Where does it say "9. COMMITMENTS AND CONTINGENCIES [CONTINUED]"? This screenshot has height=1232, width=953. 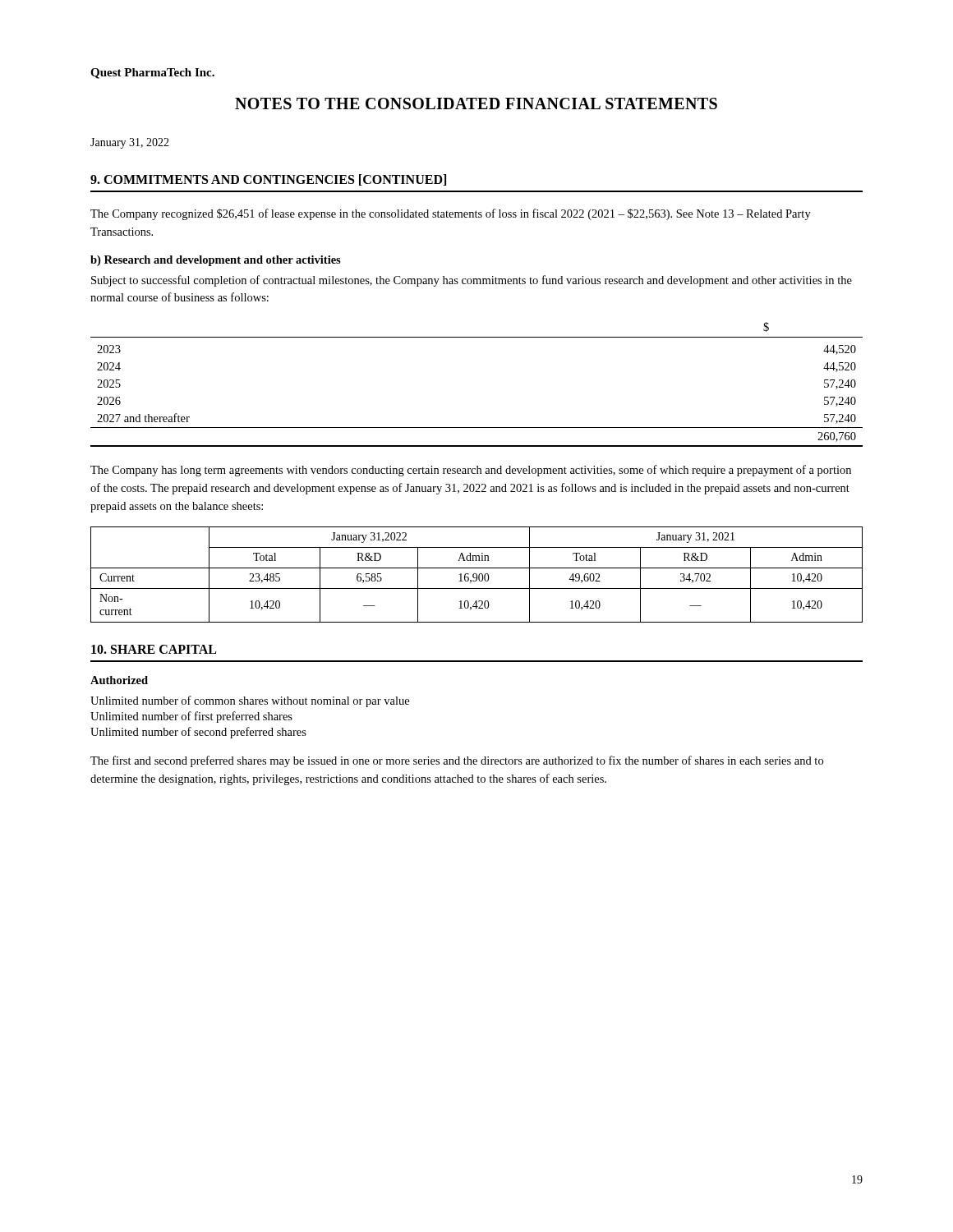coord(269,179)
